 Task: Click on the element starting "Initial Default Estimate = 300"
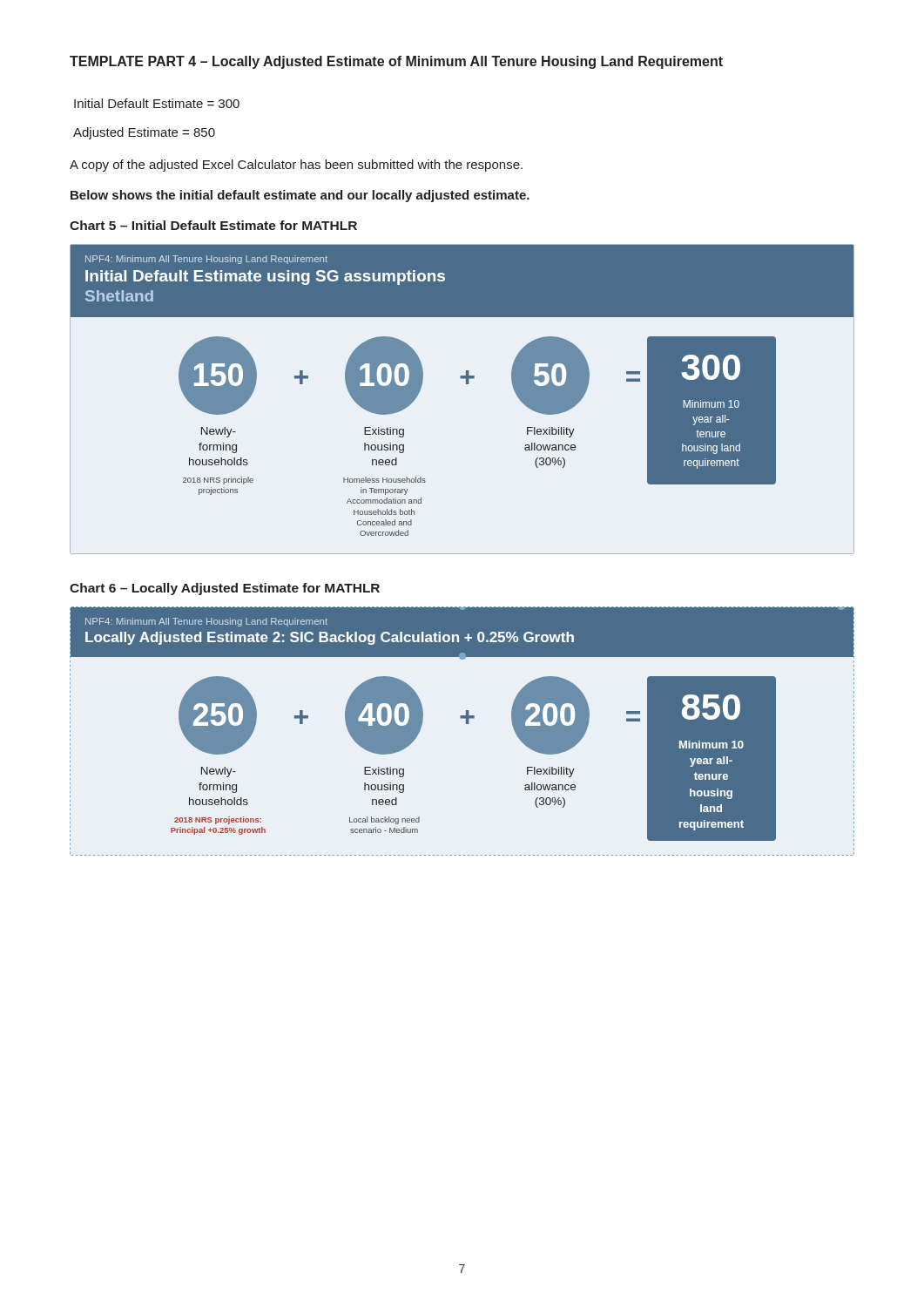(x=156, y=103)
